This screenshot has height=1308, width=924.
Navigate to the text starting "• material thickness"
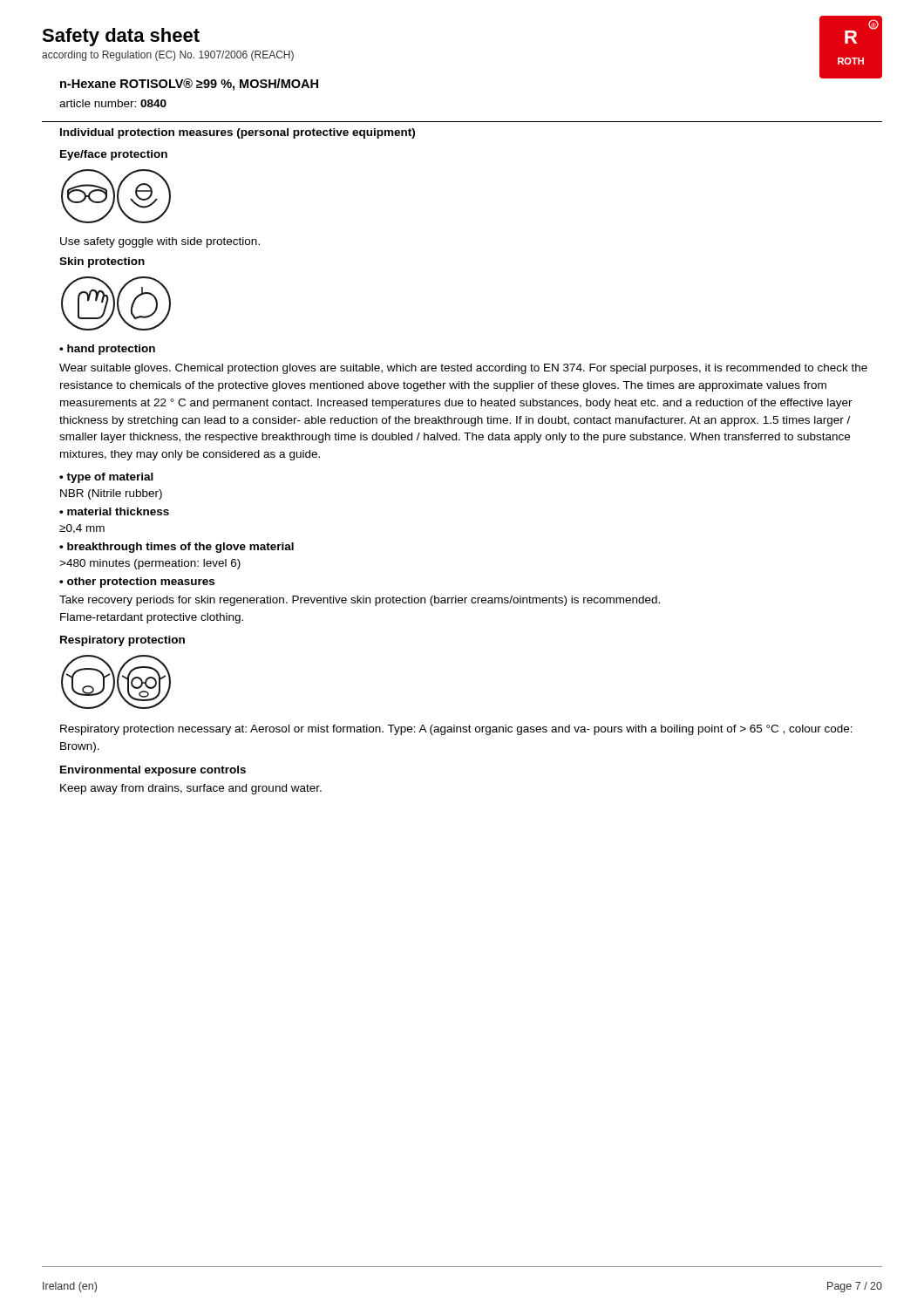[114, 511]
